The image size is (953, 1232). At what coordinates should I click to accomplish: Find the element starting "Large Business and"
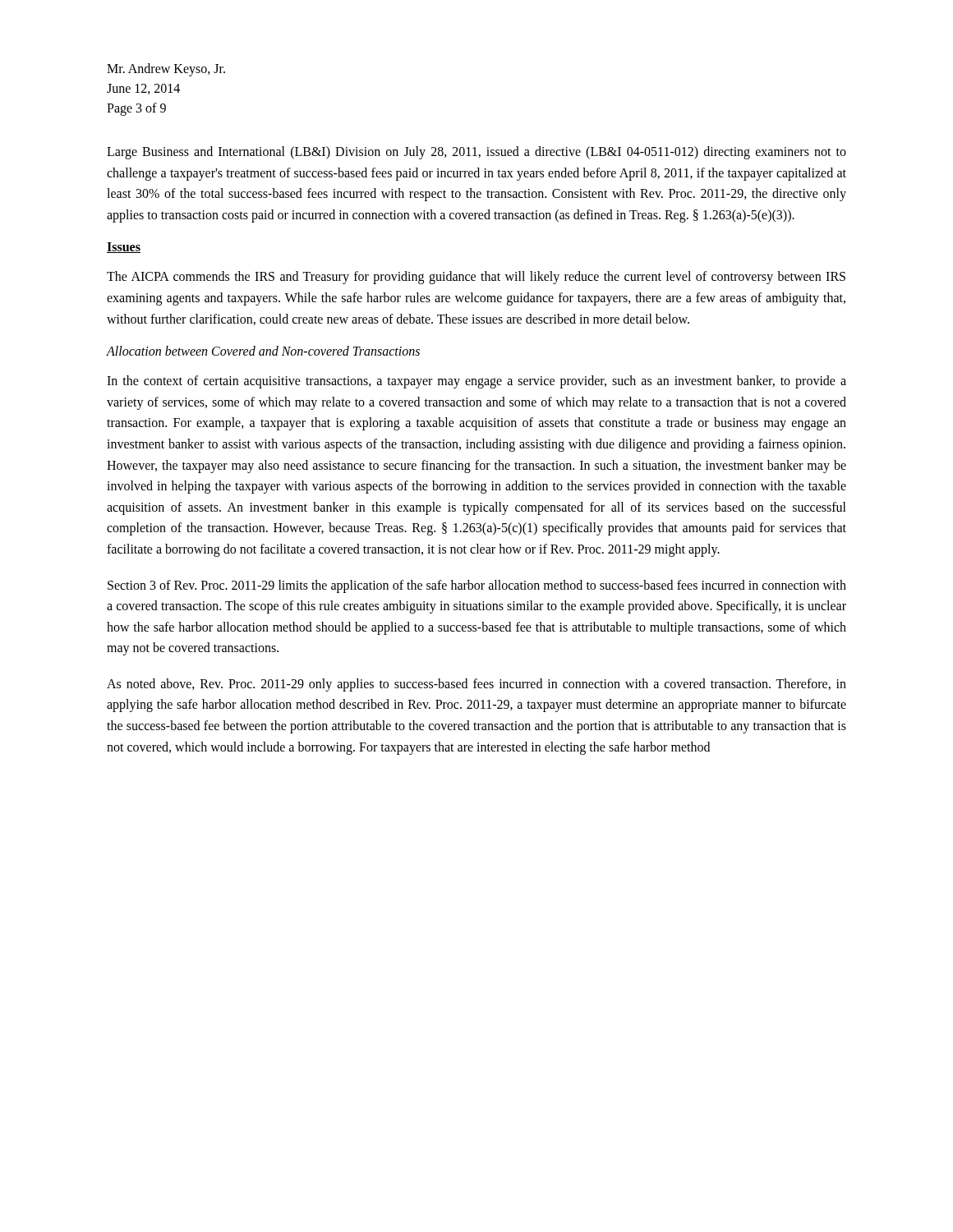pyautogui.click(x=476, y=183)
